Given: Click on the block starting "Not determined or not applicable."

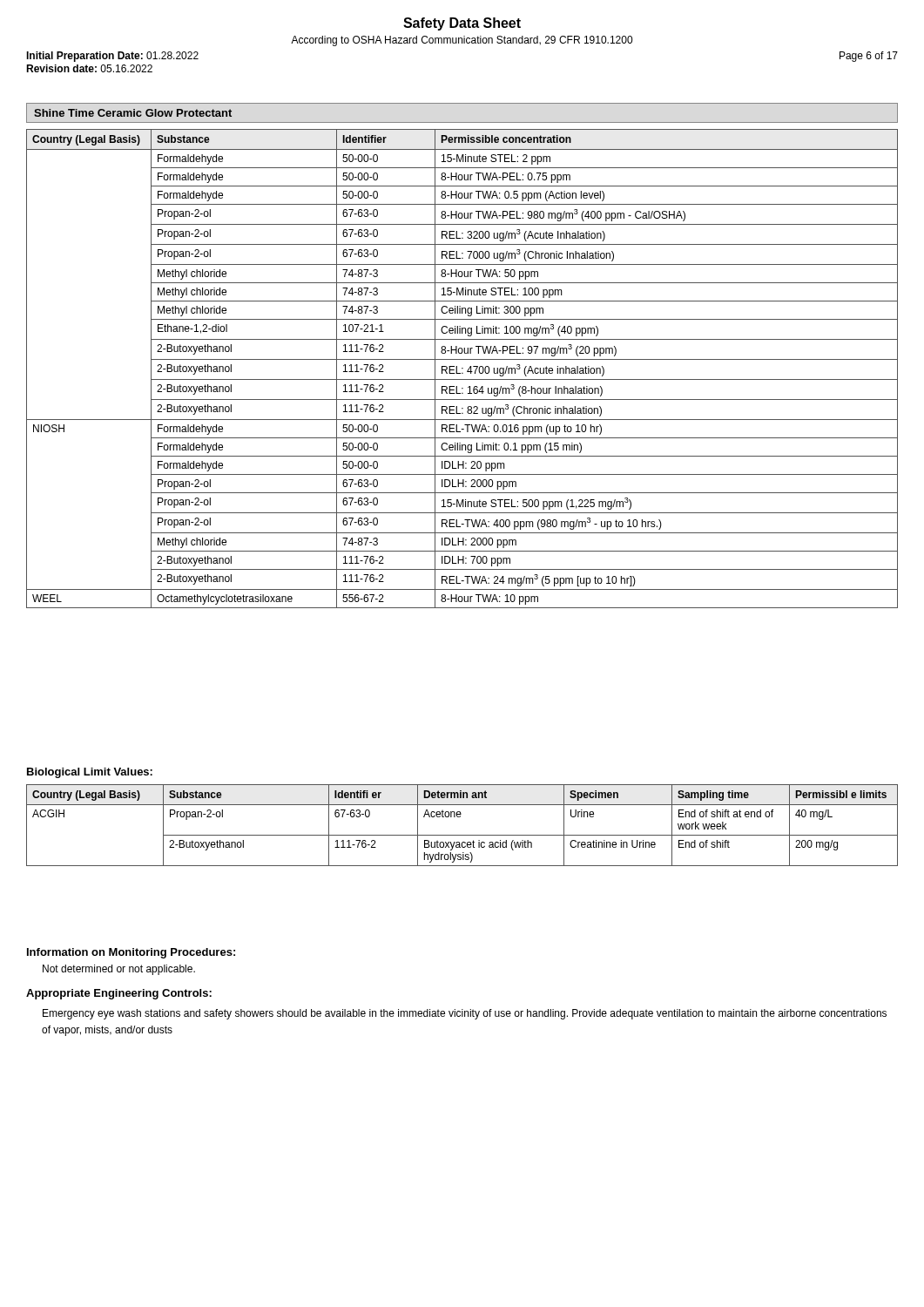Looking at the screenshot, I should [119, 969].
